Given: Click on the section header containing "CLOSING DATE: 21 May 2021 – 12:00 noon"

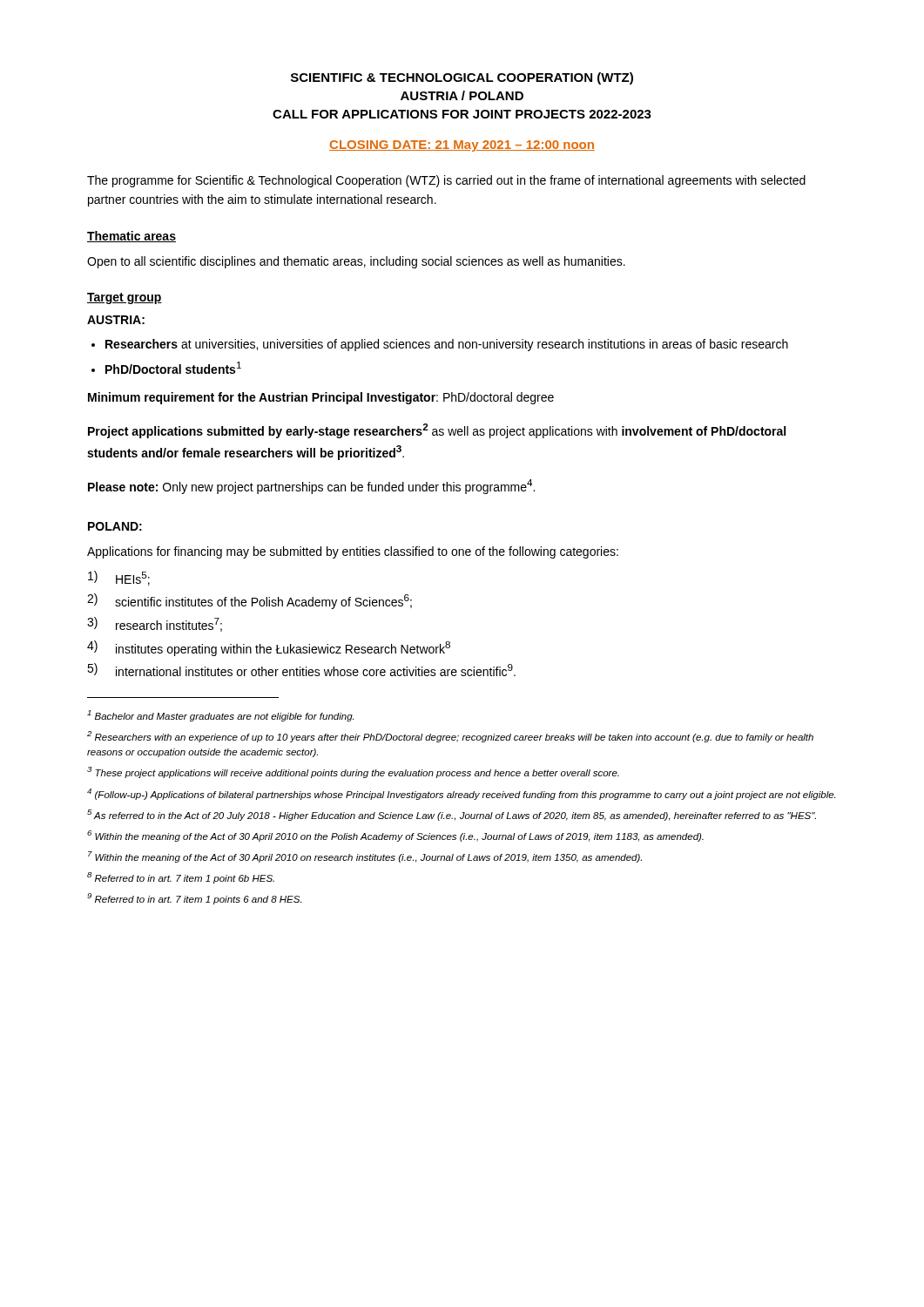Looking at the screenshot, I should click(x=462, y=144).
